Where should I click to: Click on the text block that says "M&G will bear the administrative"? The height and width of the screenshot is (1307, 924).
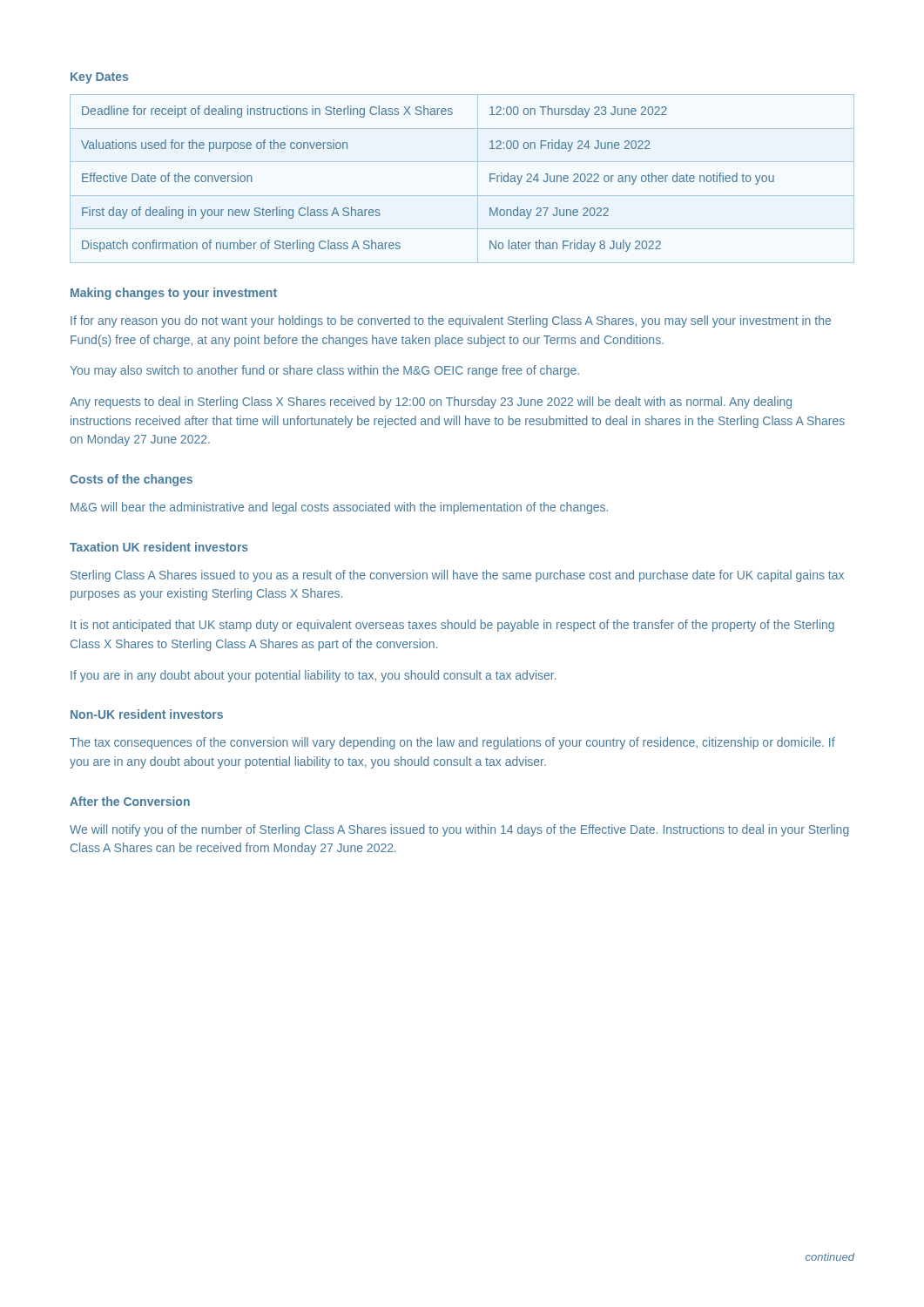(x=339, y=507)
